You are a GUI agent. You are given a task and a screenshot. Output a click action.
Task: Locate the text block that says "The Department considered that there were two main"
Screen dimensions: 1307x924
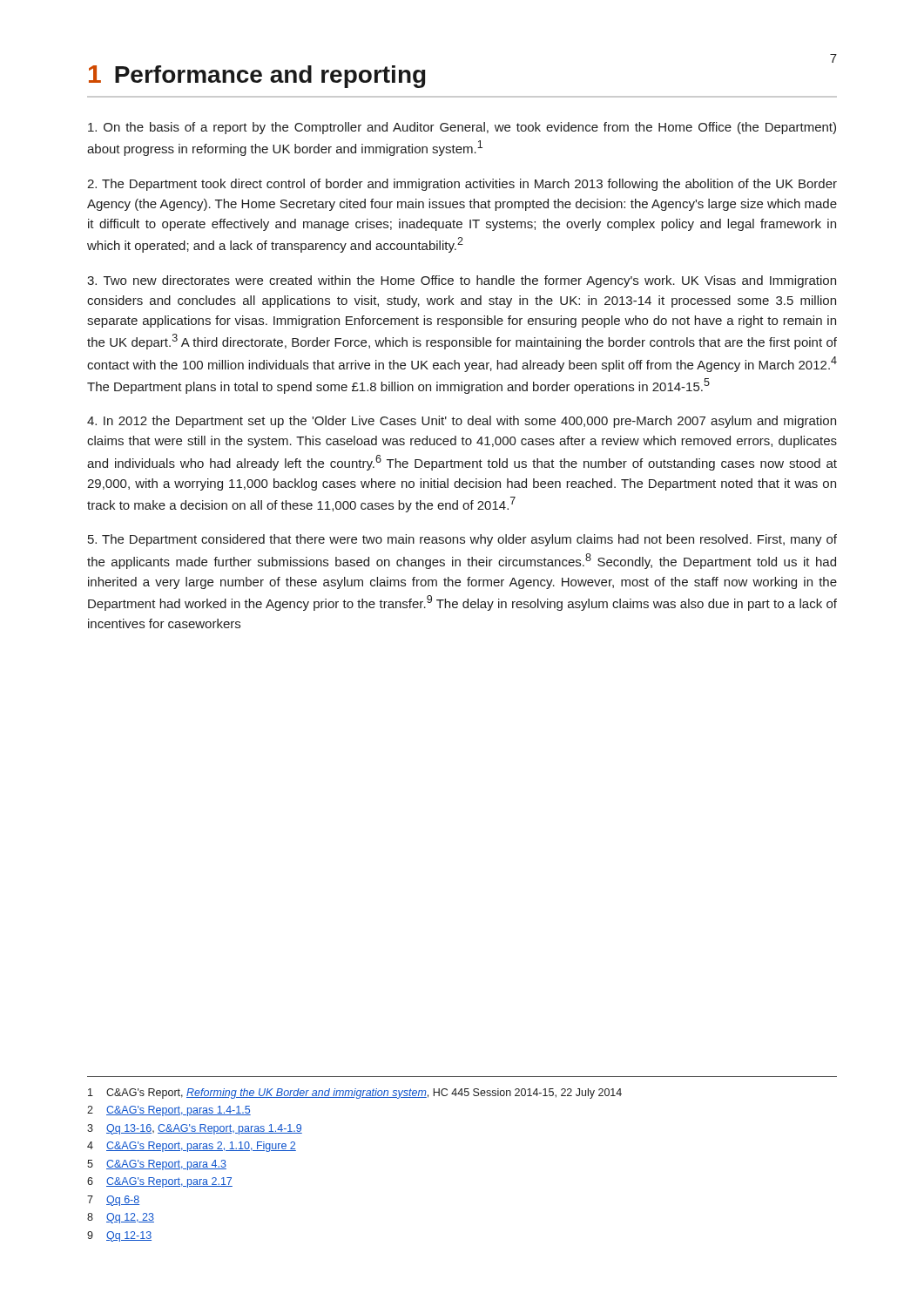[x=462, y=581]
